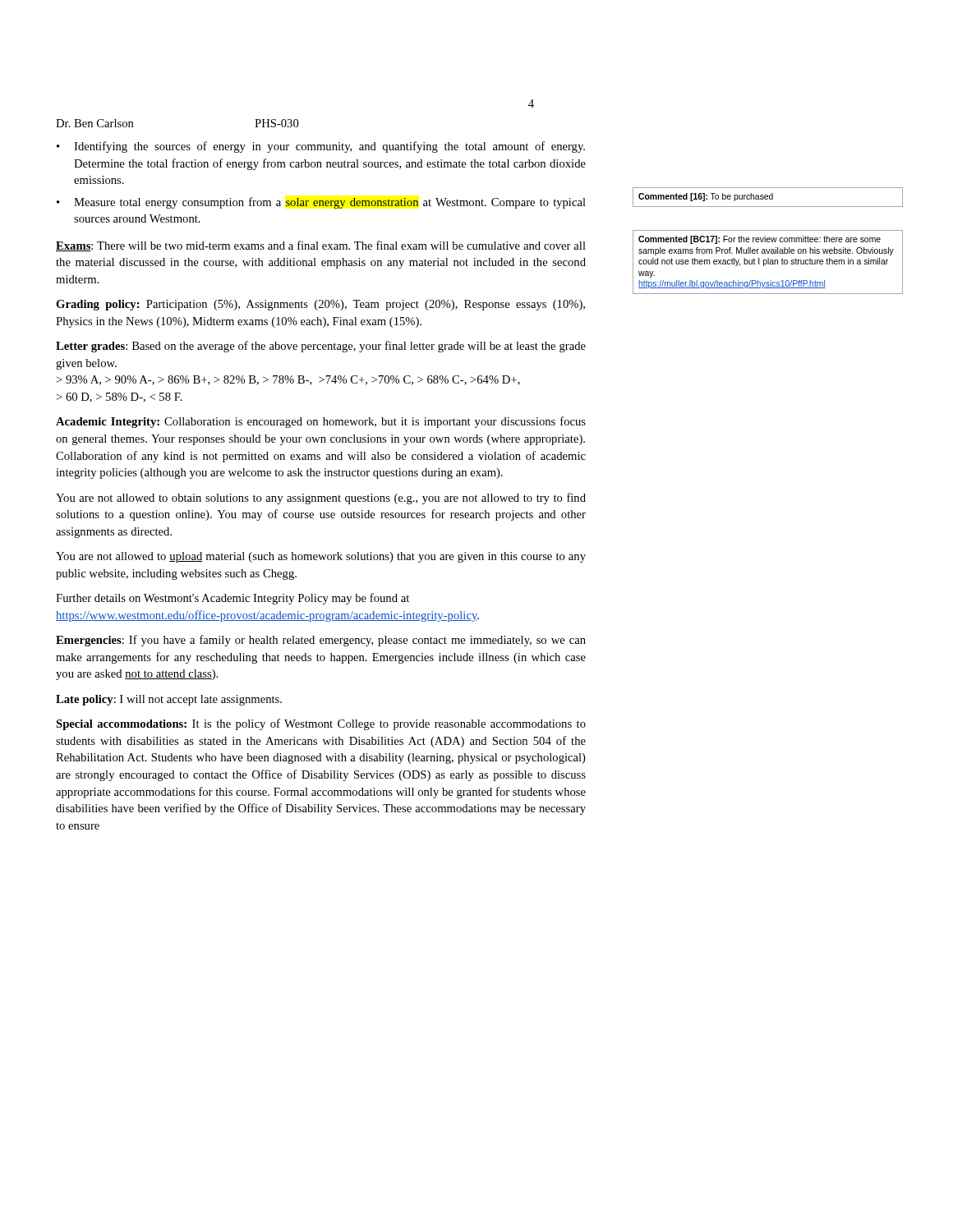Where is the passage that starts "Late policy: I will not accept late"?

[169, 699]
